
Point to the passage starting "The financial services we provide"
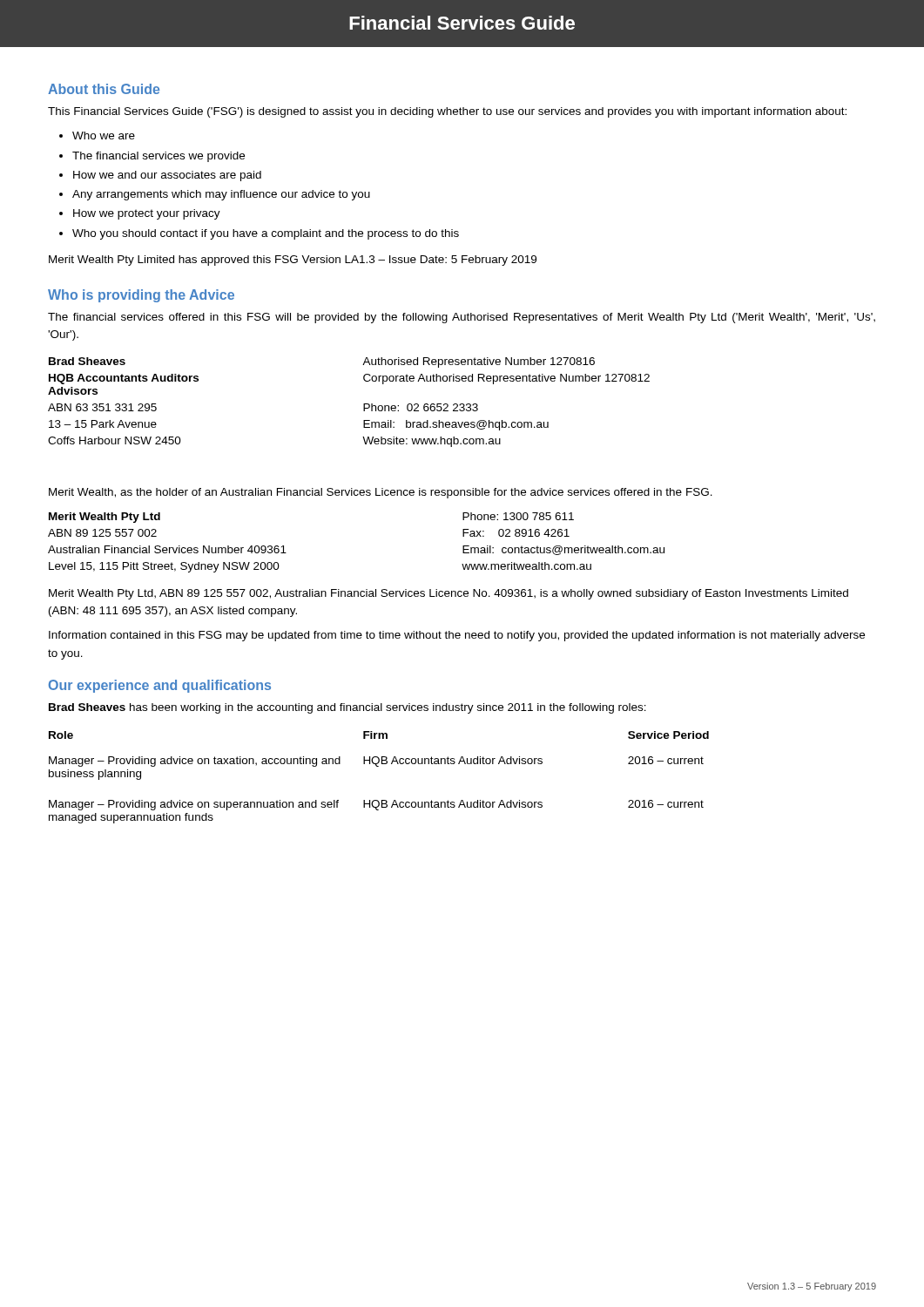click(159, 155)
